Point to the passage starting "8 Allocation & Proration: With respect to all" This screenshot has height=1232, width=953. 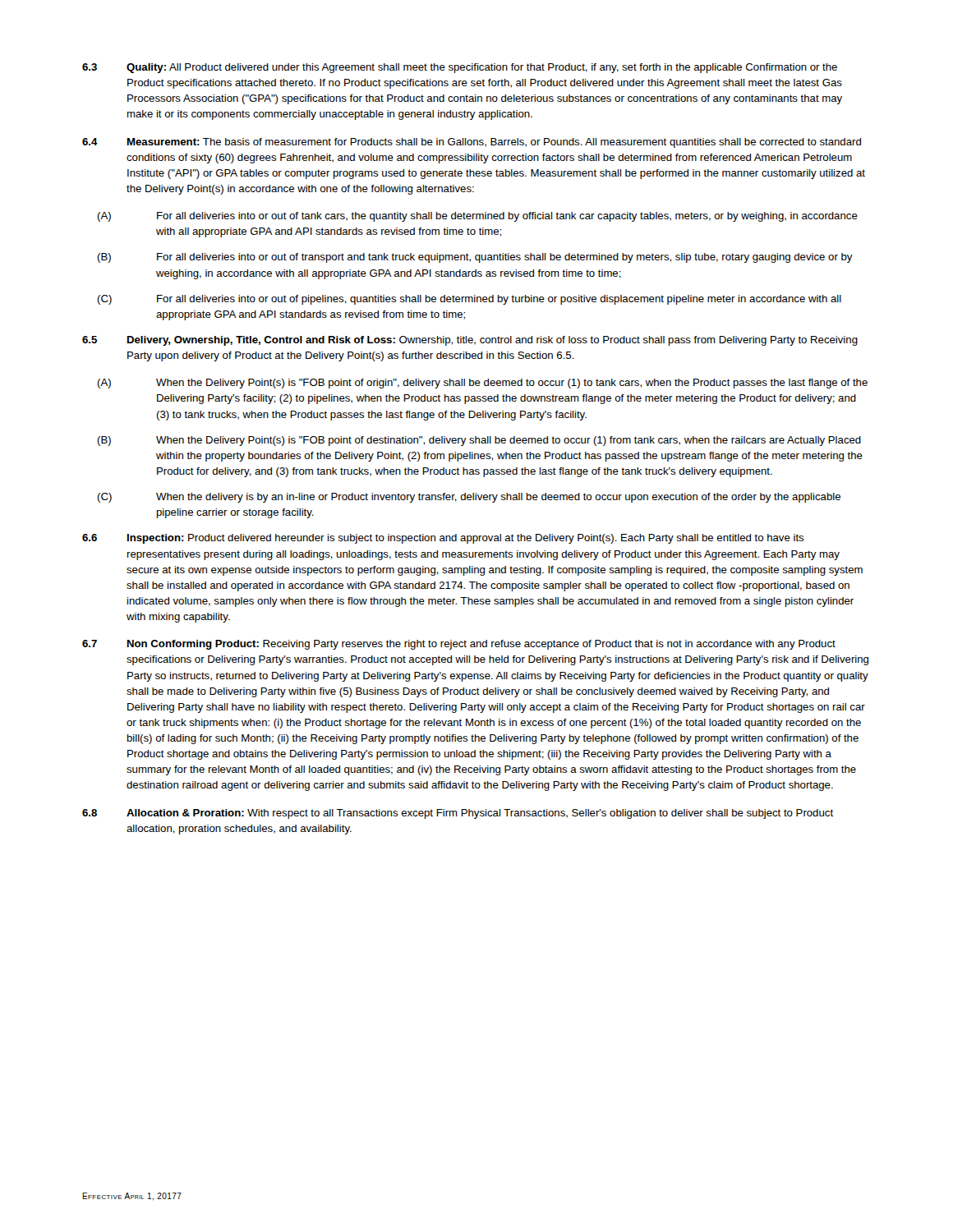click(x=476, y=820)
